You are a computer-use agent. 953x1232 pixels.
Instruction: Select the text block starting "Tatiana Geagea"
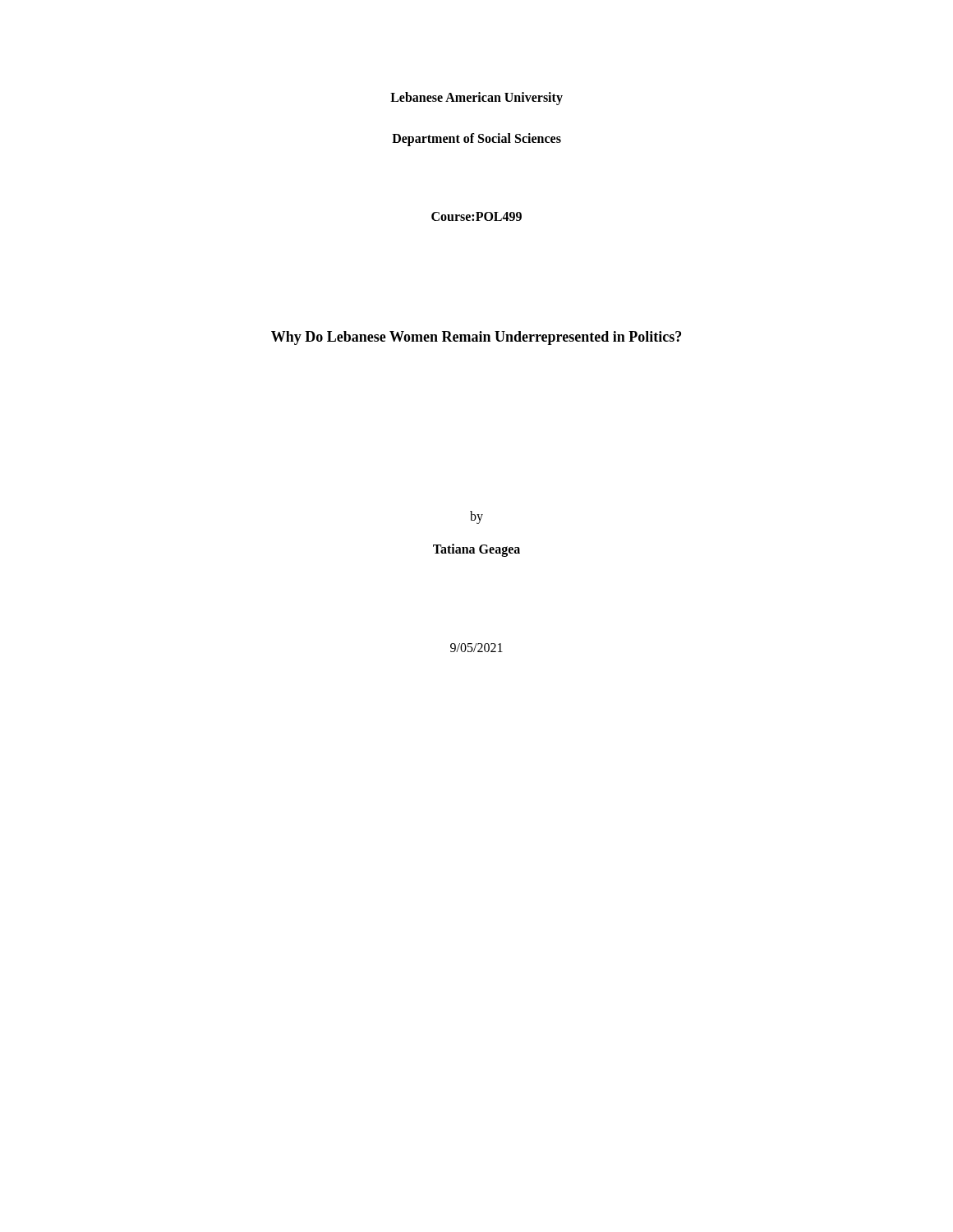476,549
